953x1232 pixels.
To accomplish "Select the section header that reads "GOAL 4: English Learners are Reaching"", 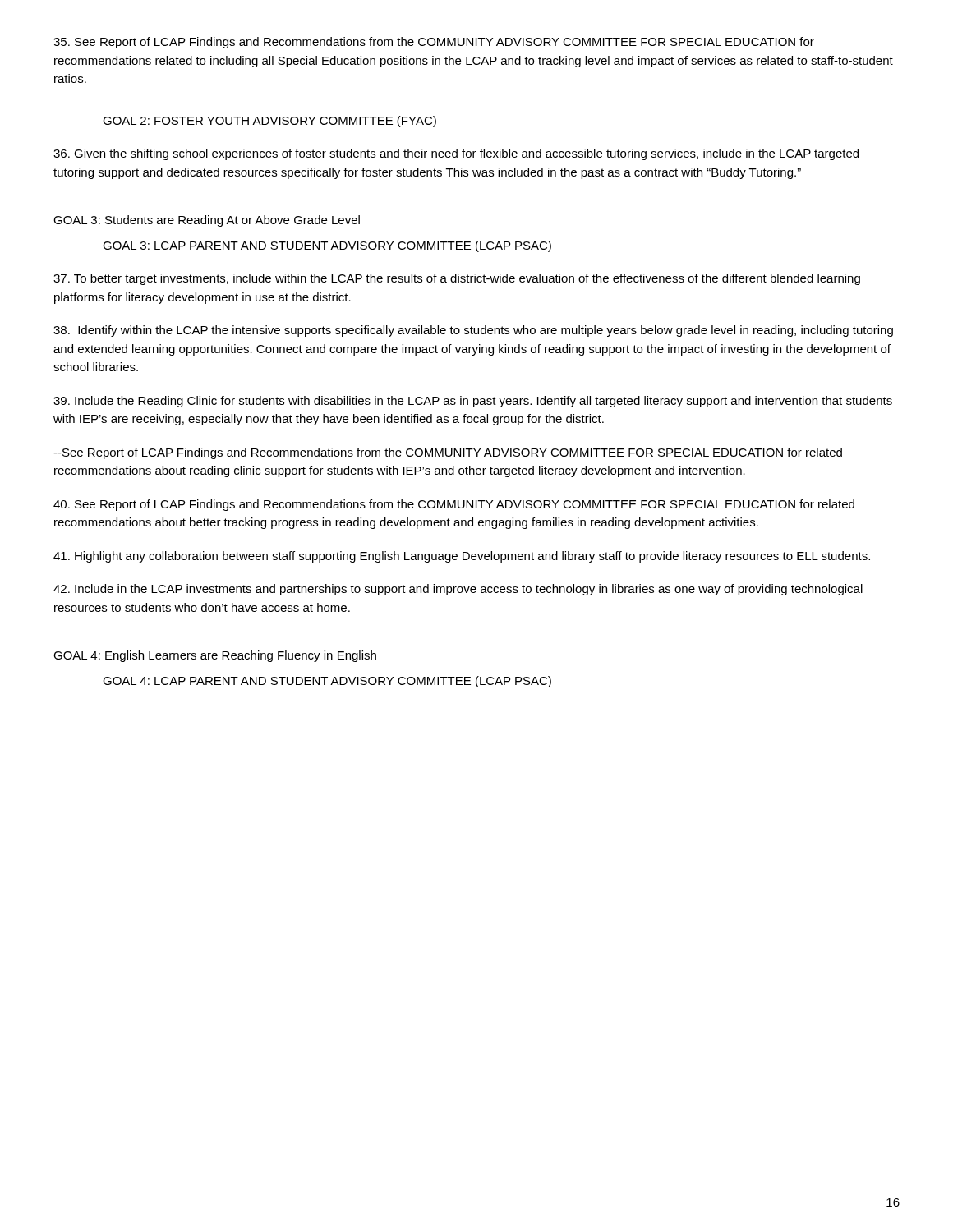I will (215, 655).
